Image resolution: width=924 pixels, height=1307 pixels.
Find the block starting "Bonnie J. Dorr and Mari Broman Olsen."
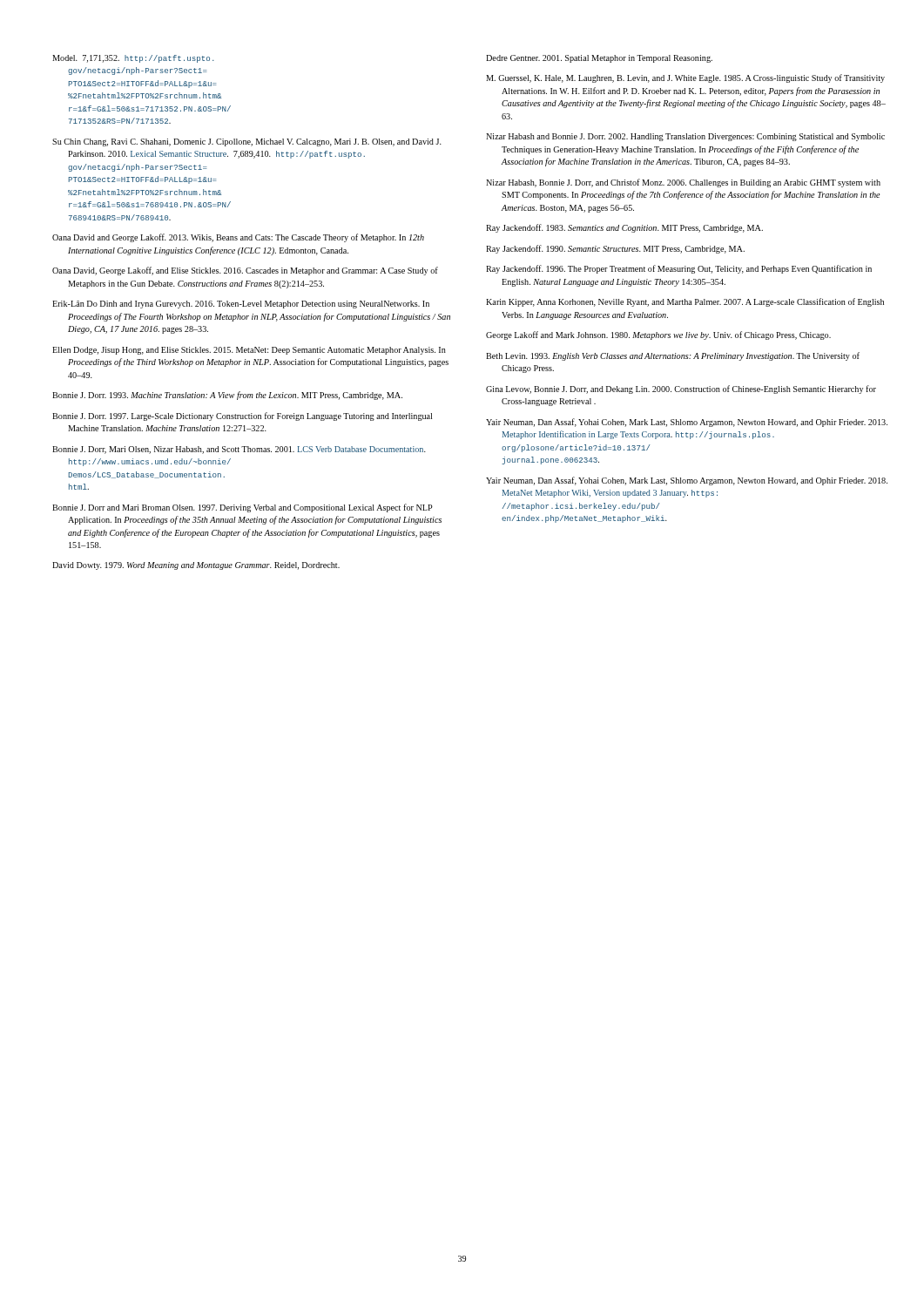(247, 526)
